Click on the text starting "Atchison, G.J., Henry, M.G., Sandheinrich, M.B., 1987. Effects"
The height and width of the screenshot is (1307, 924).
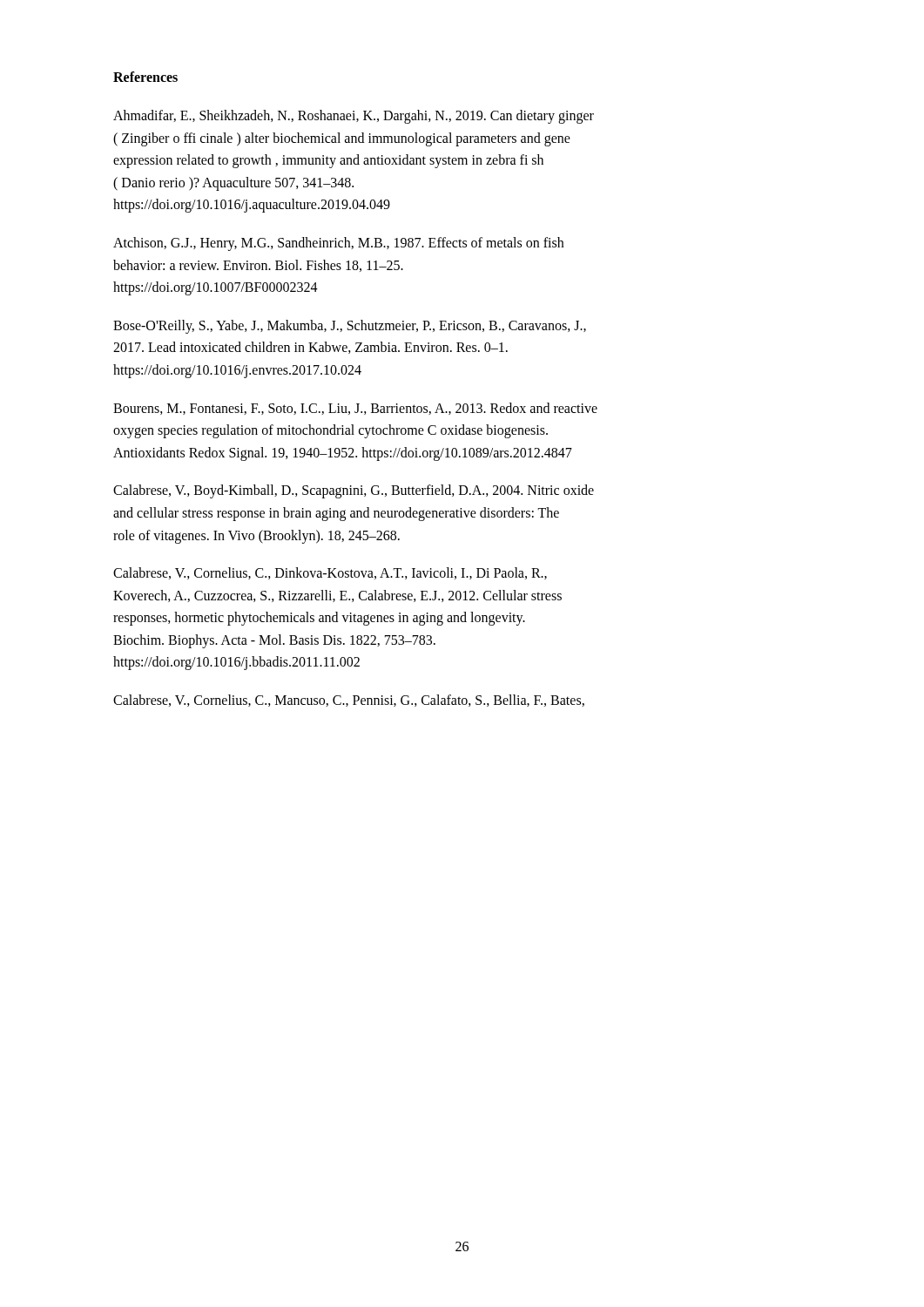338,244
